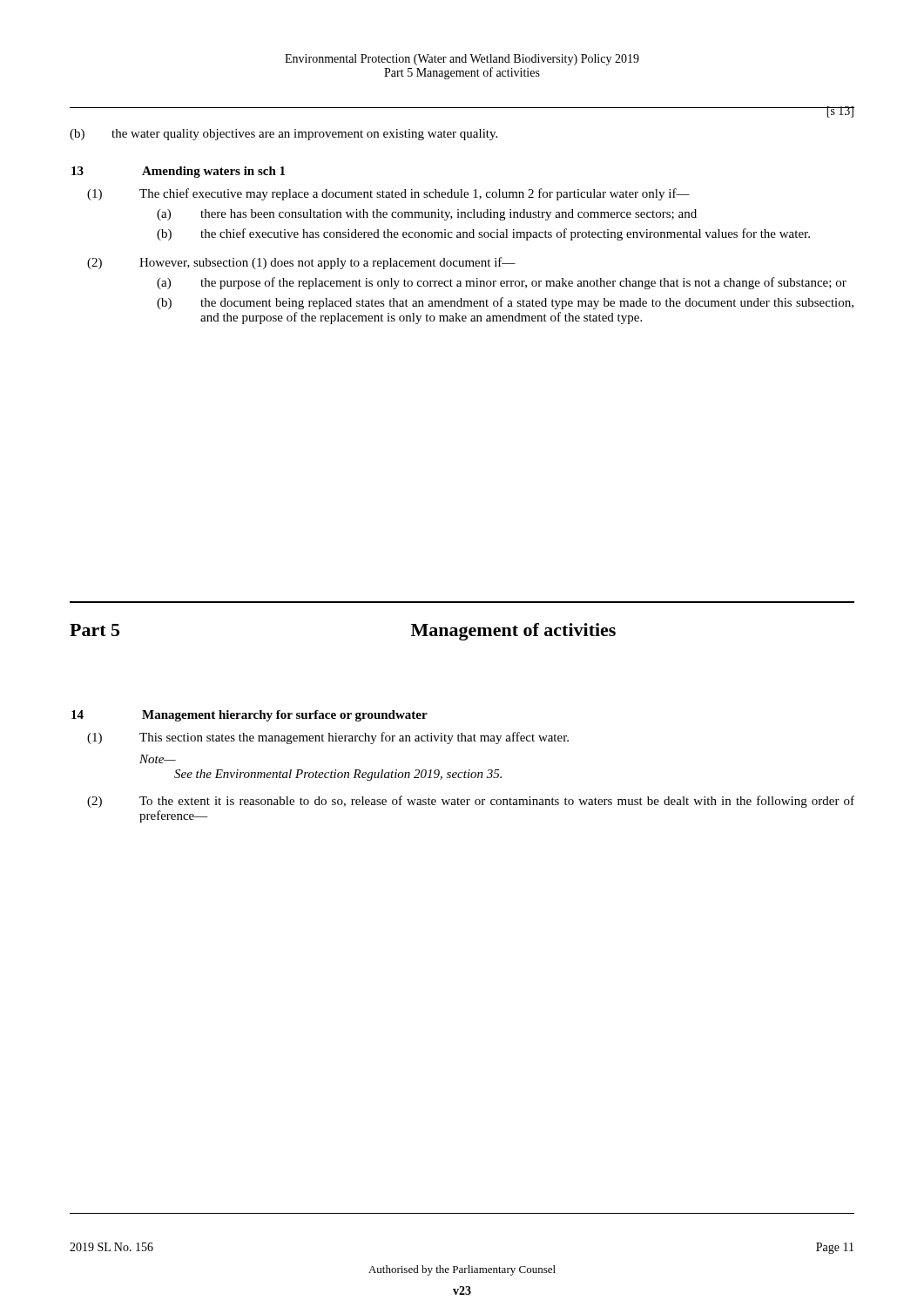Image resolution: width=924 pixels, height=1307 pixels.
Task: Click on the text starting "(2) However, subsection (1)"
Action: (x=462, y=293)
